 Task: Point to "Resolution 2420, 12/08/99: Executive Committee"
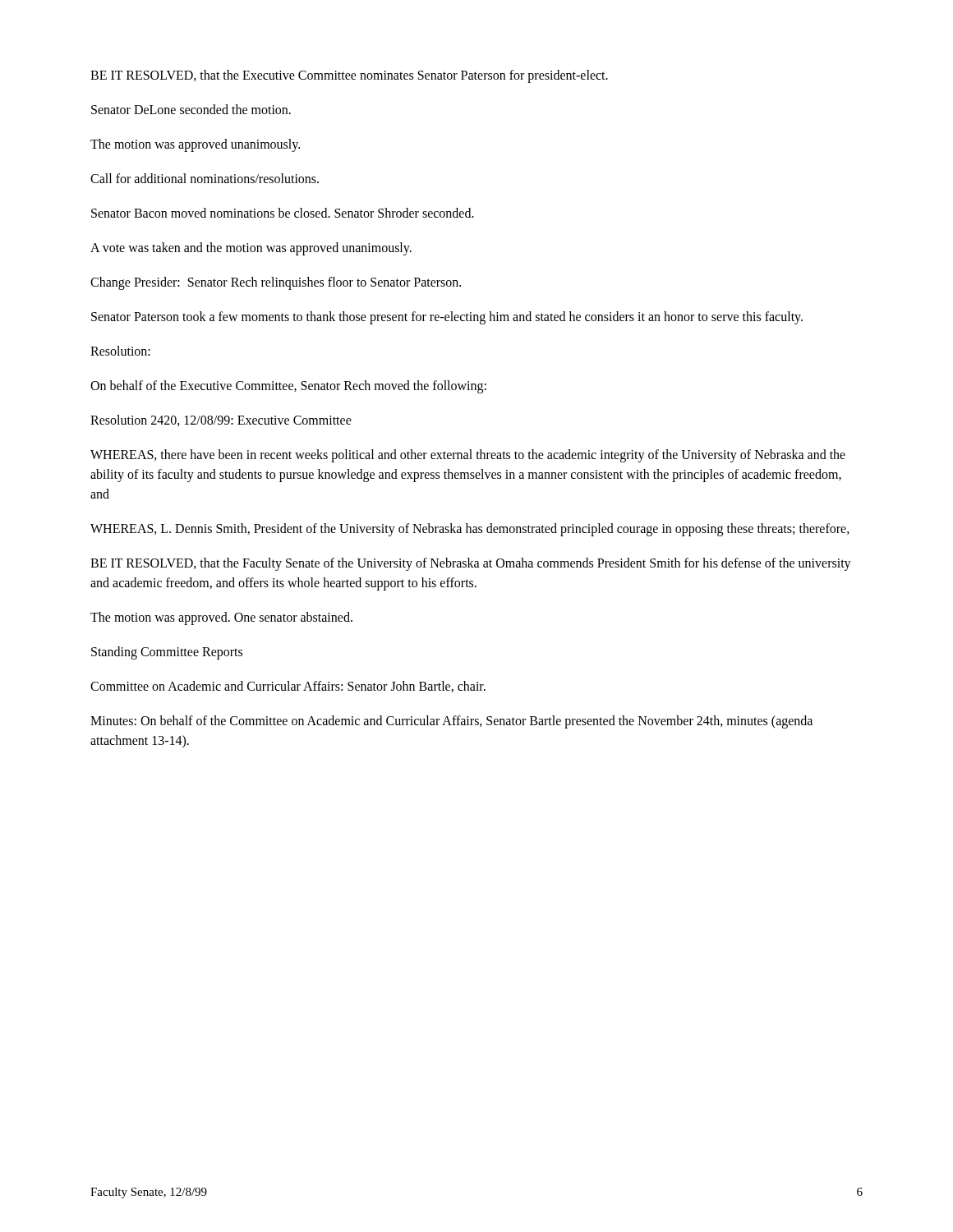point(221,420)
